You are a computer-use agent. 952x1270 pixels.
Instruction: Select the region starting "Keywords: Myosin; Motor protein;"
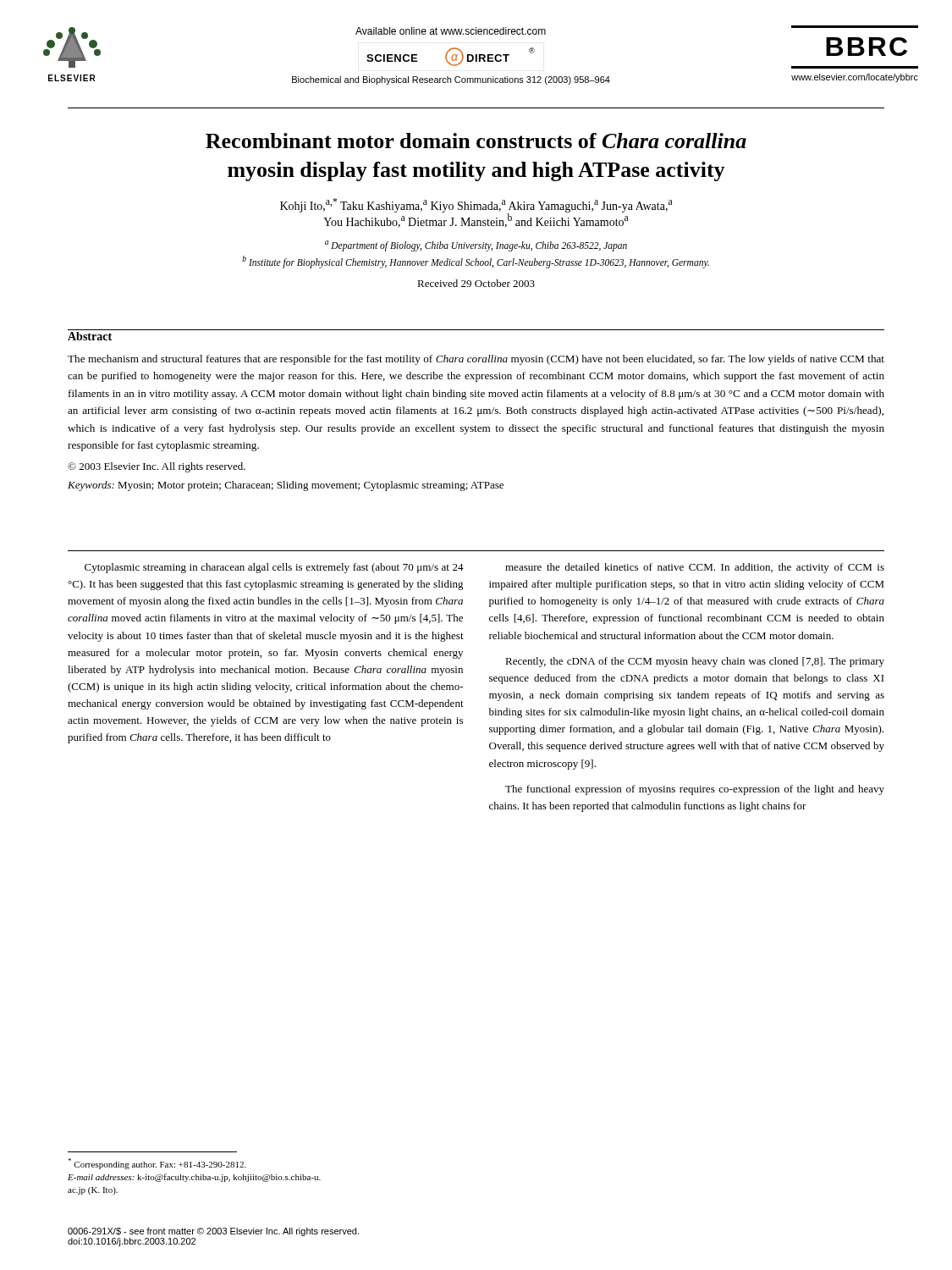[x=286, y=485]
